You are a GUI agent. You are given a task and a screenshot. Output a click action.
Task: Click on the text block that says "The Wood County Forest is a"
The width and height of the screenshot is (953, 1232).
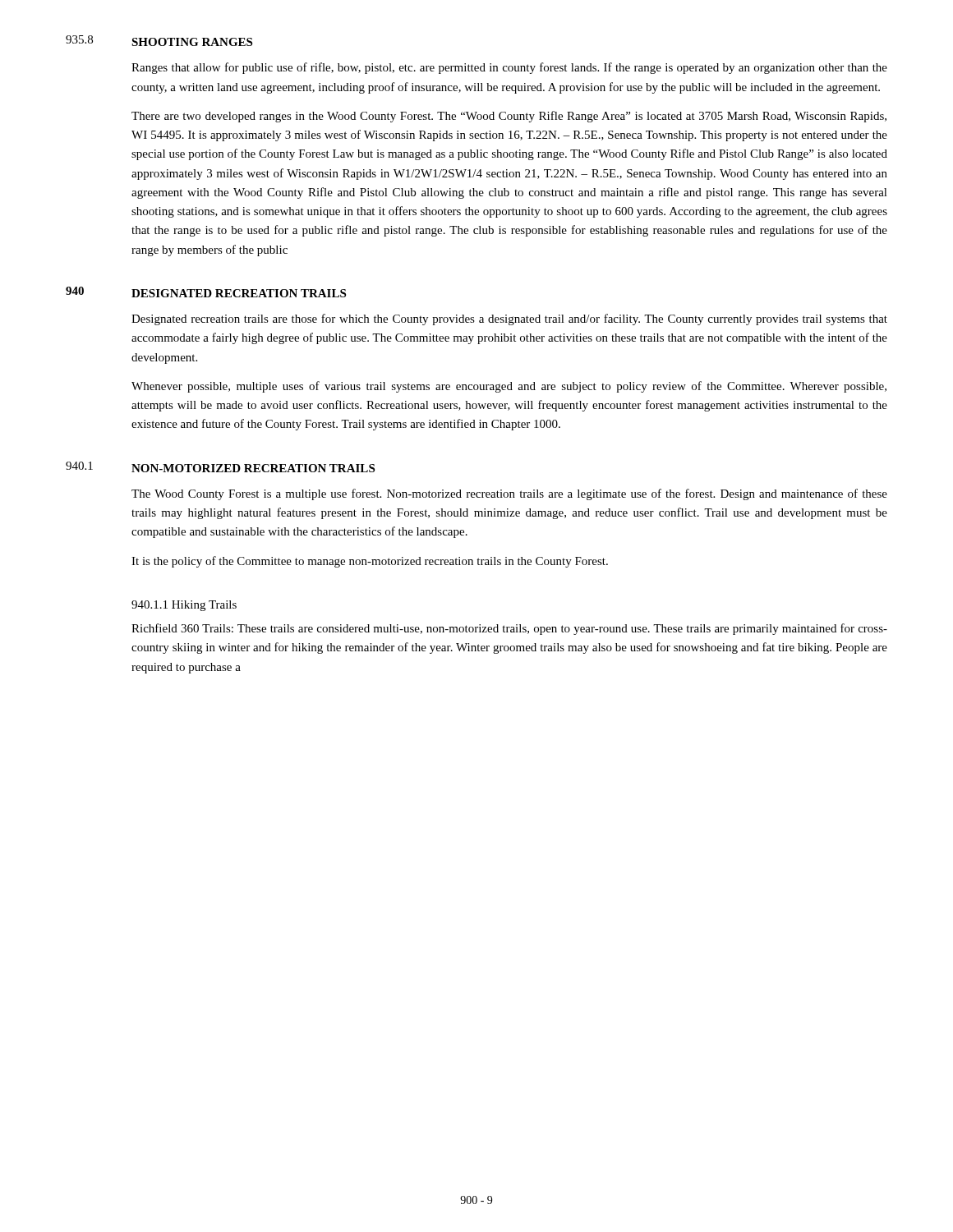click(x=509, y=513)
